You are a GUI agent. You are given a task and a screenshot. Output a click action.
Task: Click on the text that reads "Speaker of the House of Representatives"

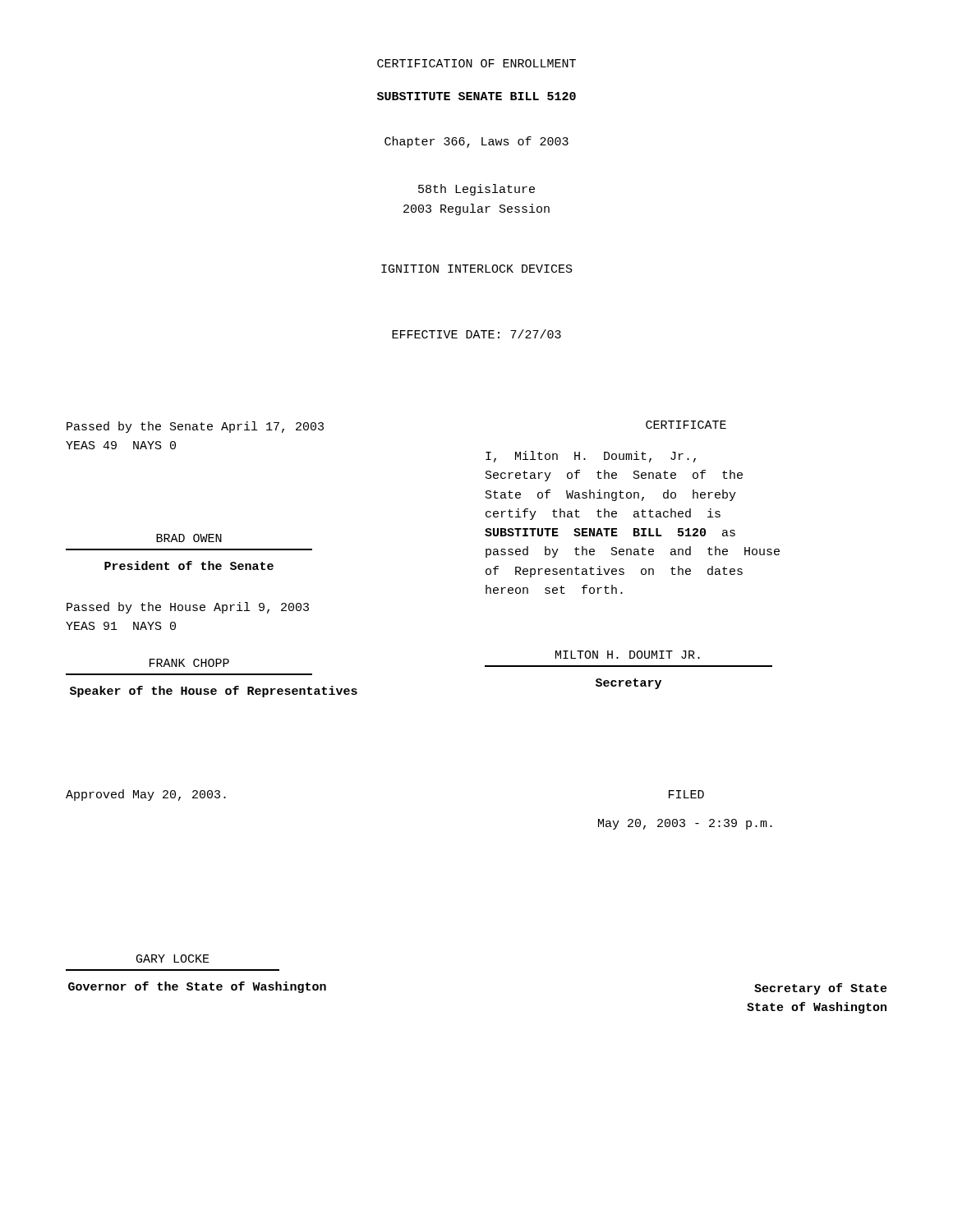click(214, 692)
